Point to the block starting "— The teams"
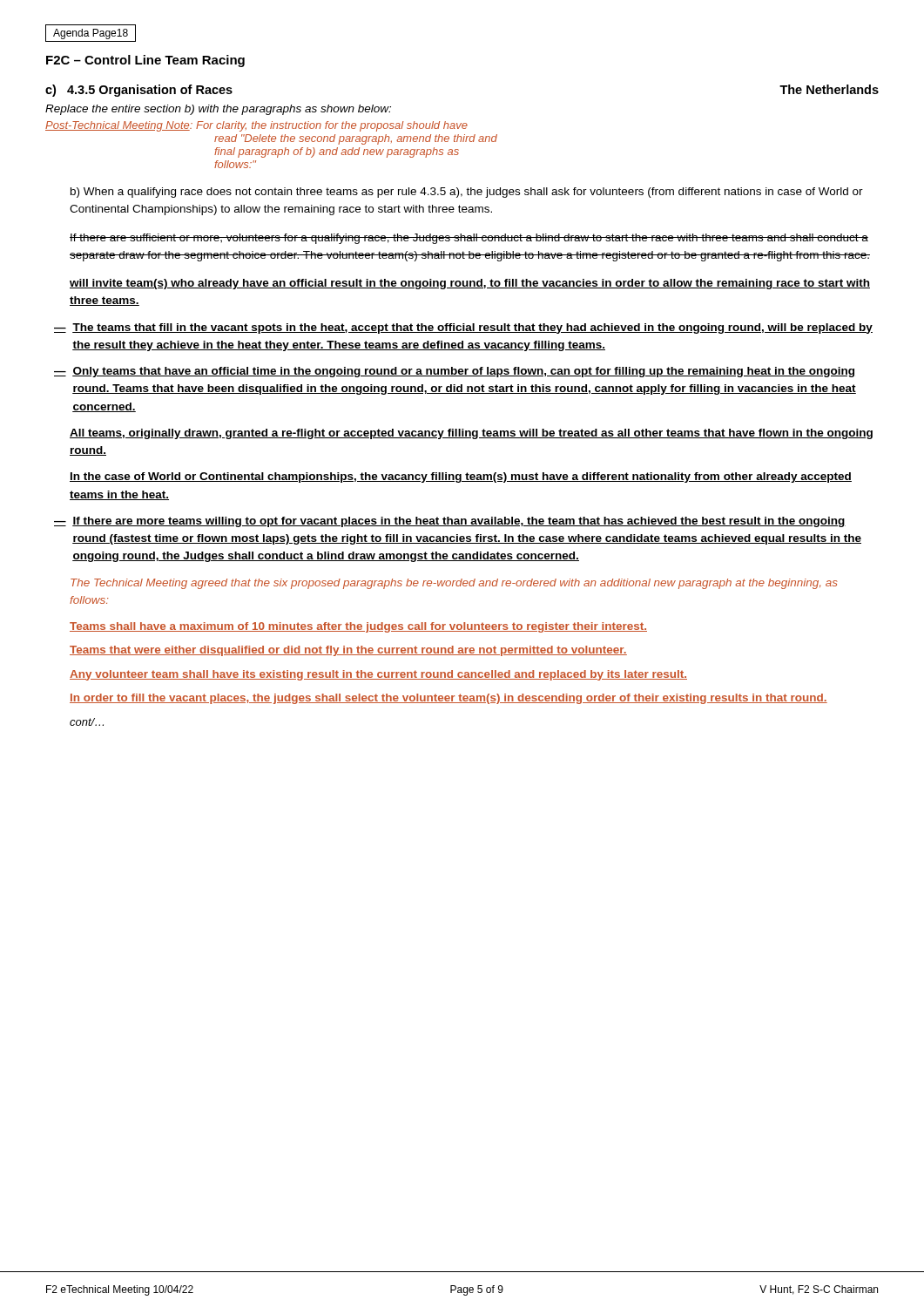The height and width of the screenshot is (1307, 924). pyautogui.click(x=466, y=336)
